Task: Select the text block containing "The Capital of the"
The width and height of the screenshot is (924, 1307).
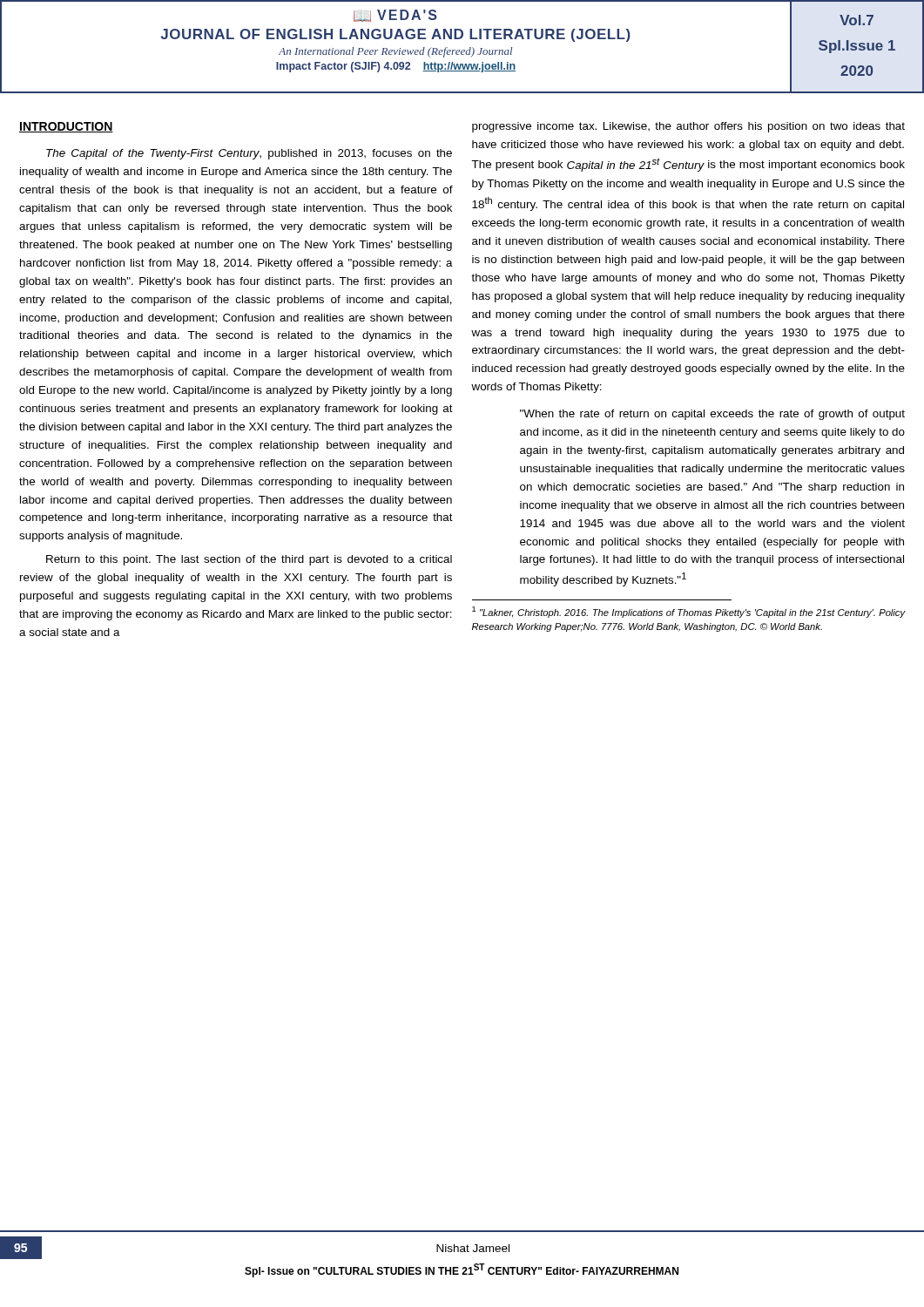Action: click(x=236, y=393)
